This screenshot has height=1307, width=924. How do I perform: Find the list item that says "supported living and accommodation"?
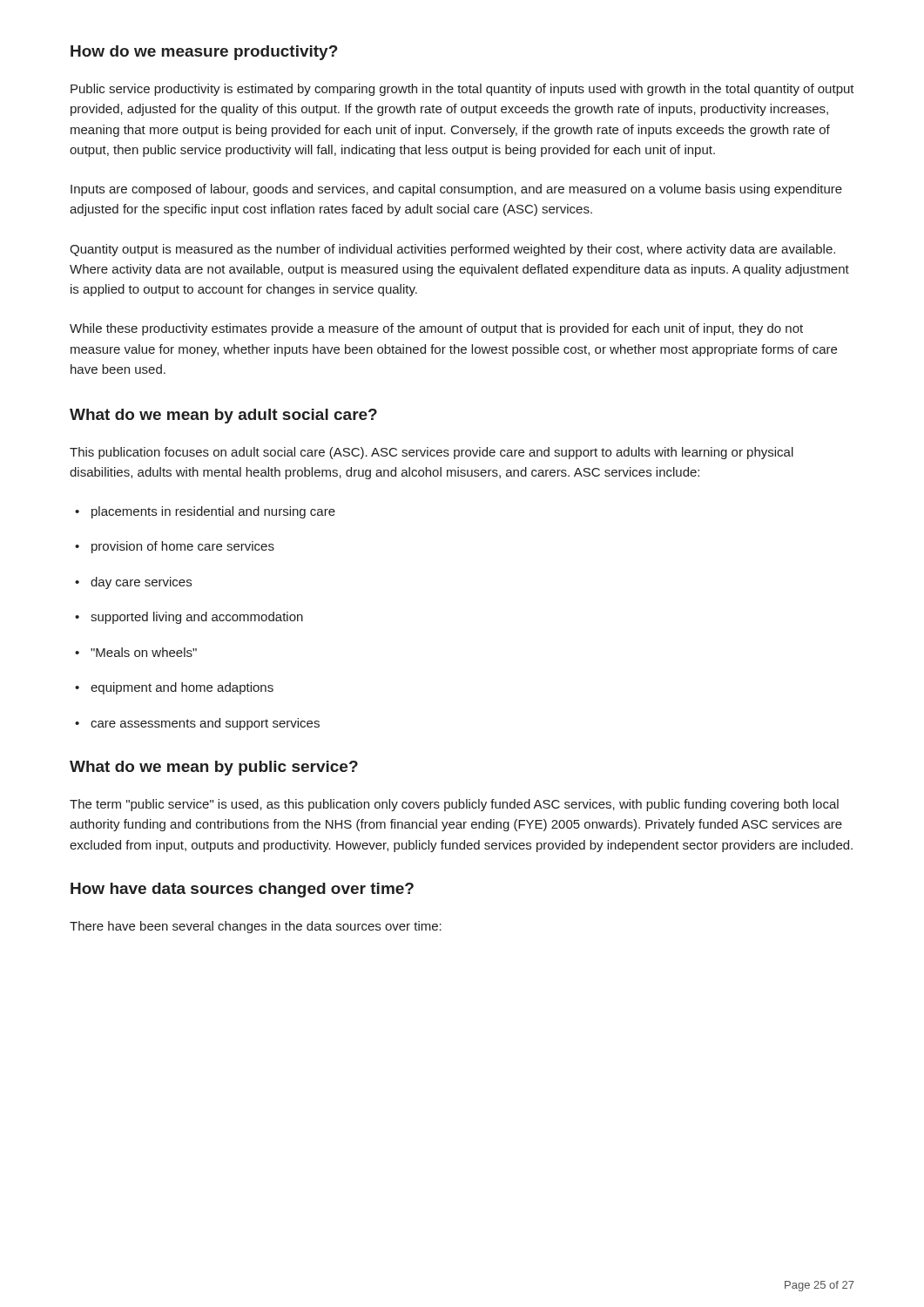[x=189, y=618]
